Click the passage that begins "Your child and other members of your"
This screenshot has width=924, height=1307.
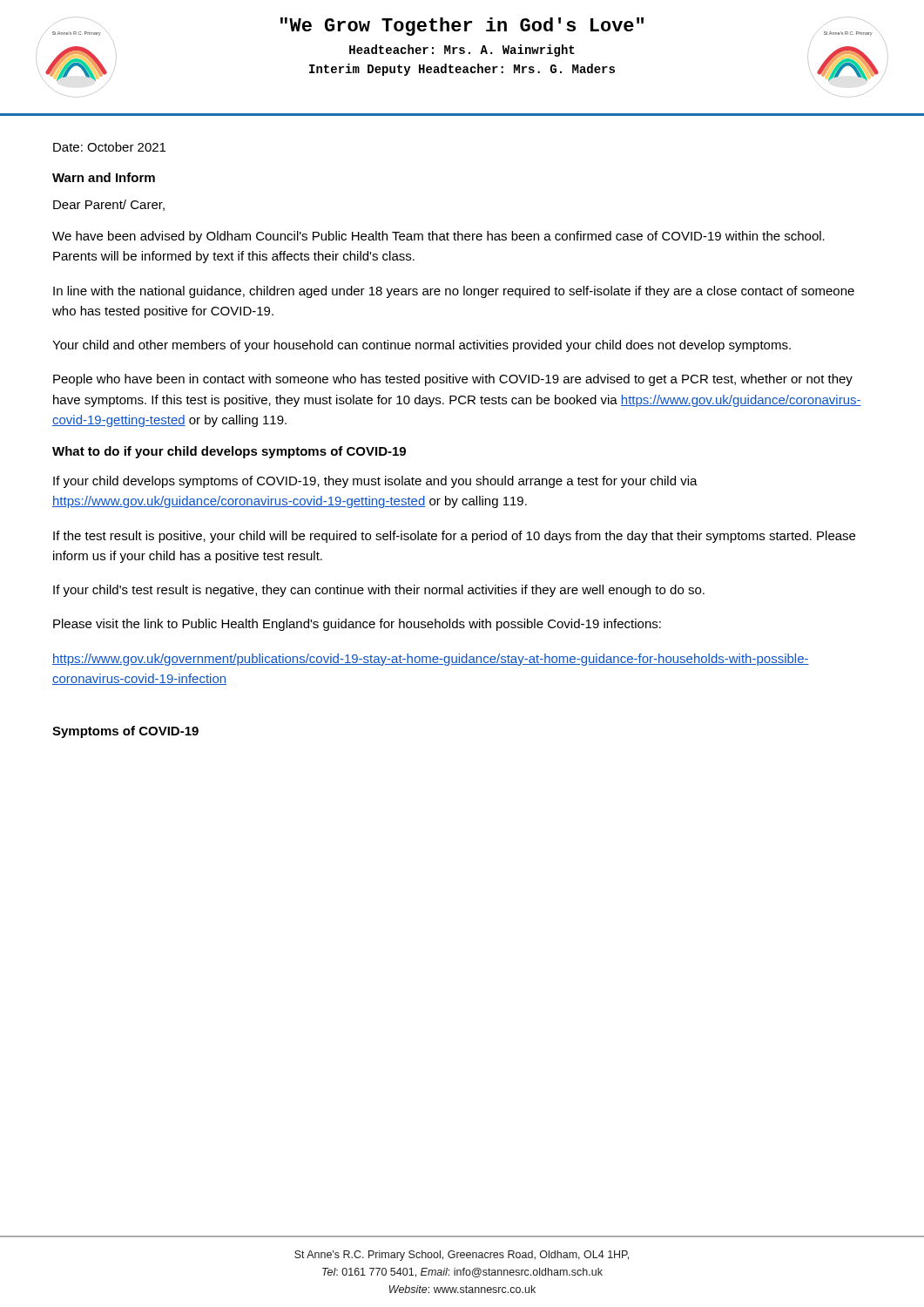click(x=422, y=345)
